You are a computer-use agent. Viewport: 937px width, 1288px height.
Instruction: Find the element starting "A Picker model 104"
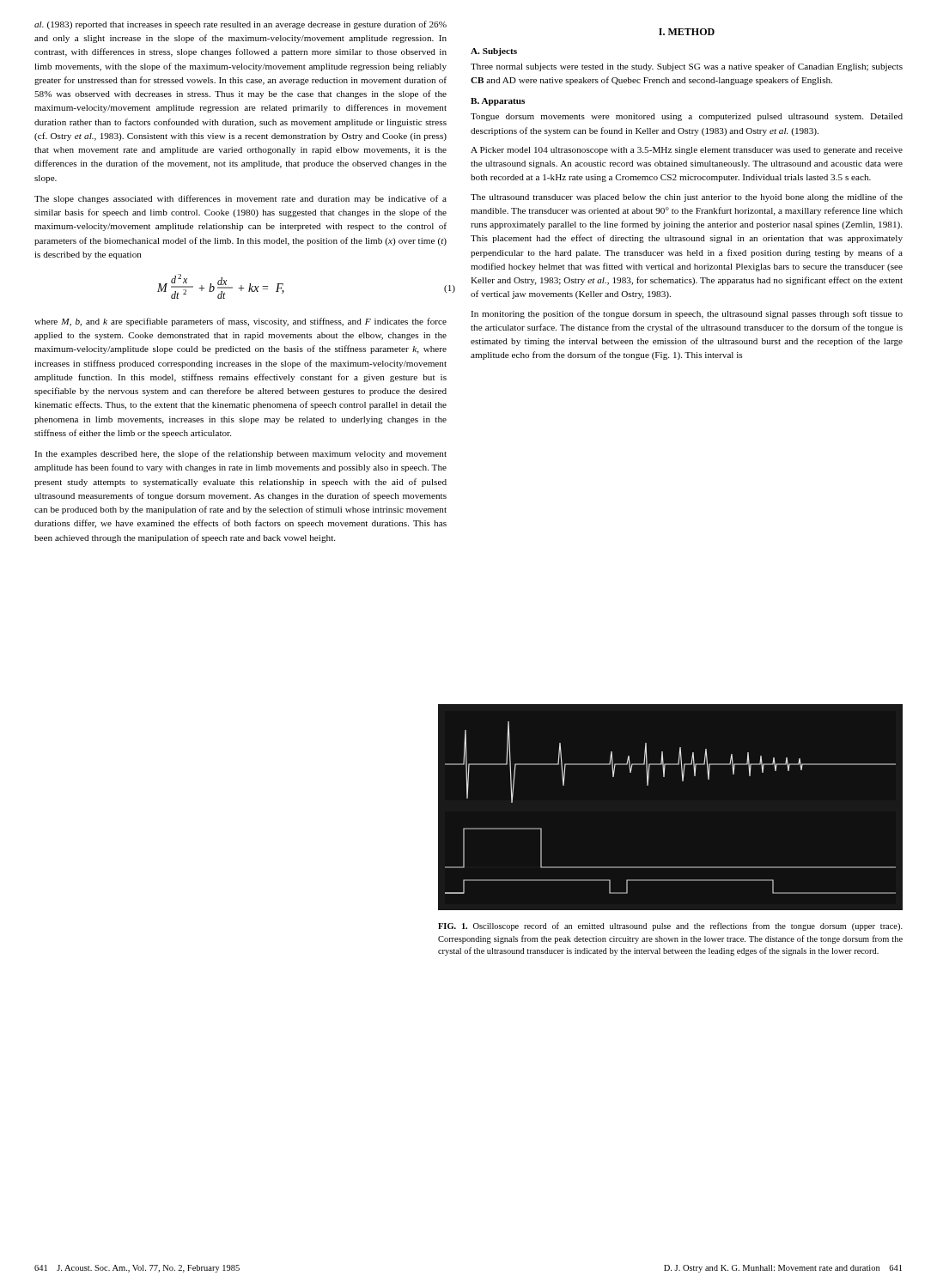687,163
